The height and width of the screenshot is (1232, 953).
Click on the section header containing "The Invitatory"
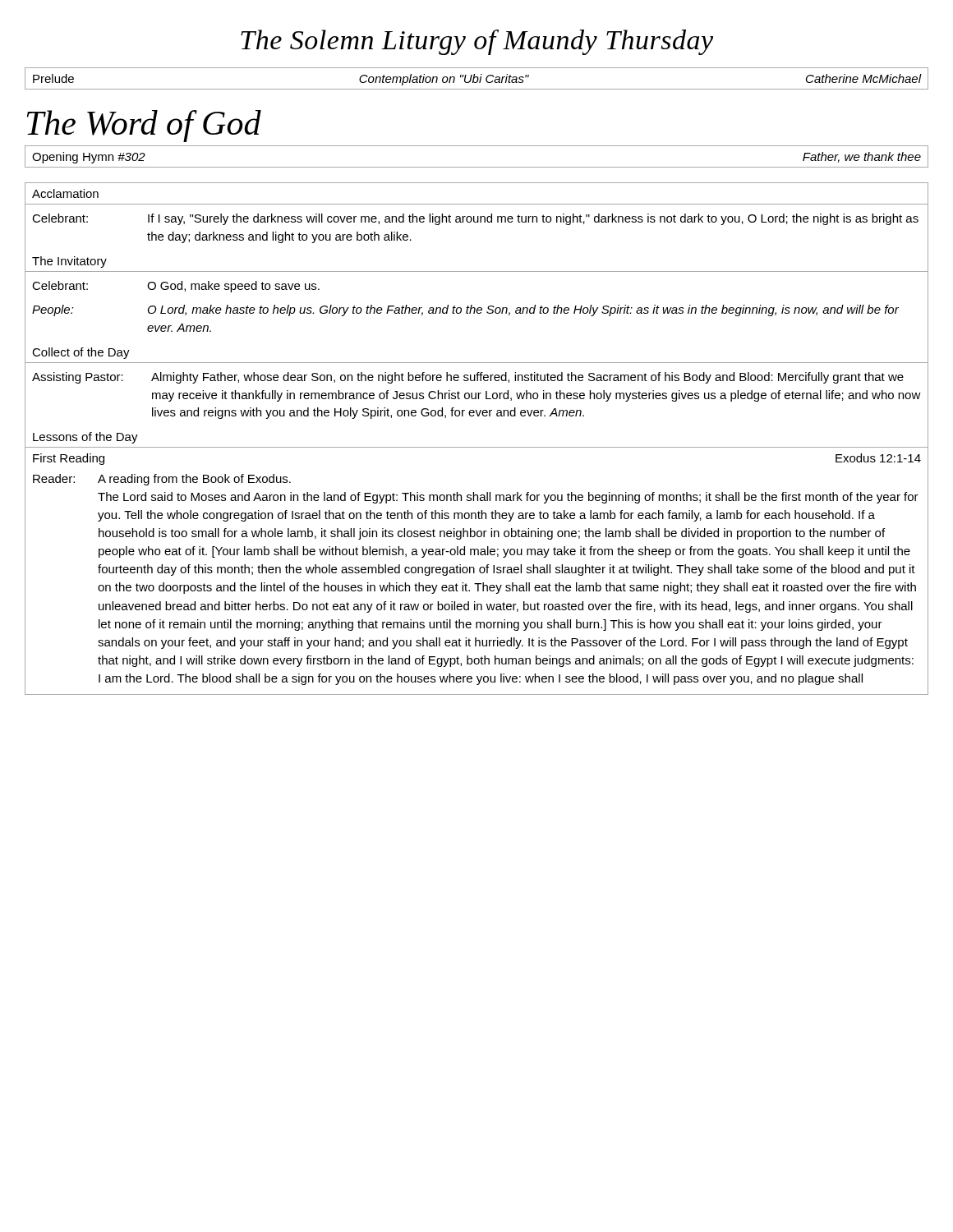tap(69, 261)
